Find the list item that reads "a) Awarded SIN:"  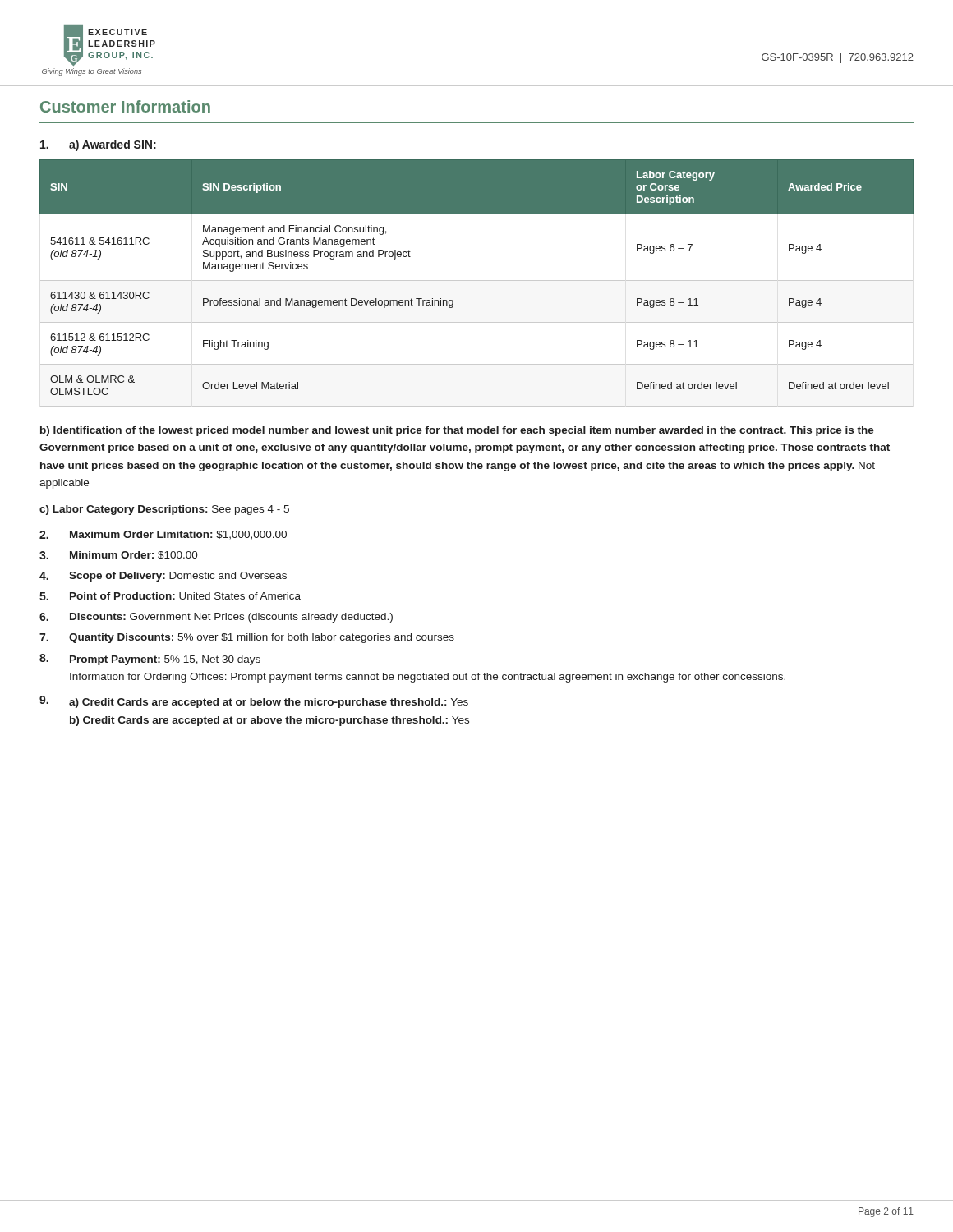pos(98,145)
